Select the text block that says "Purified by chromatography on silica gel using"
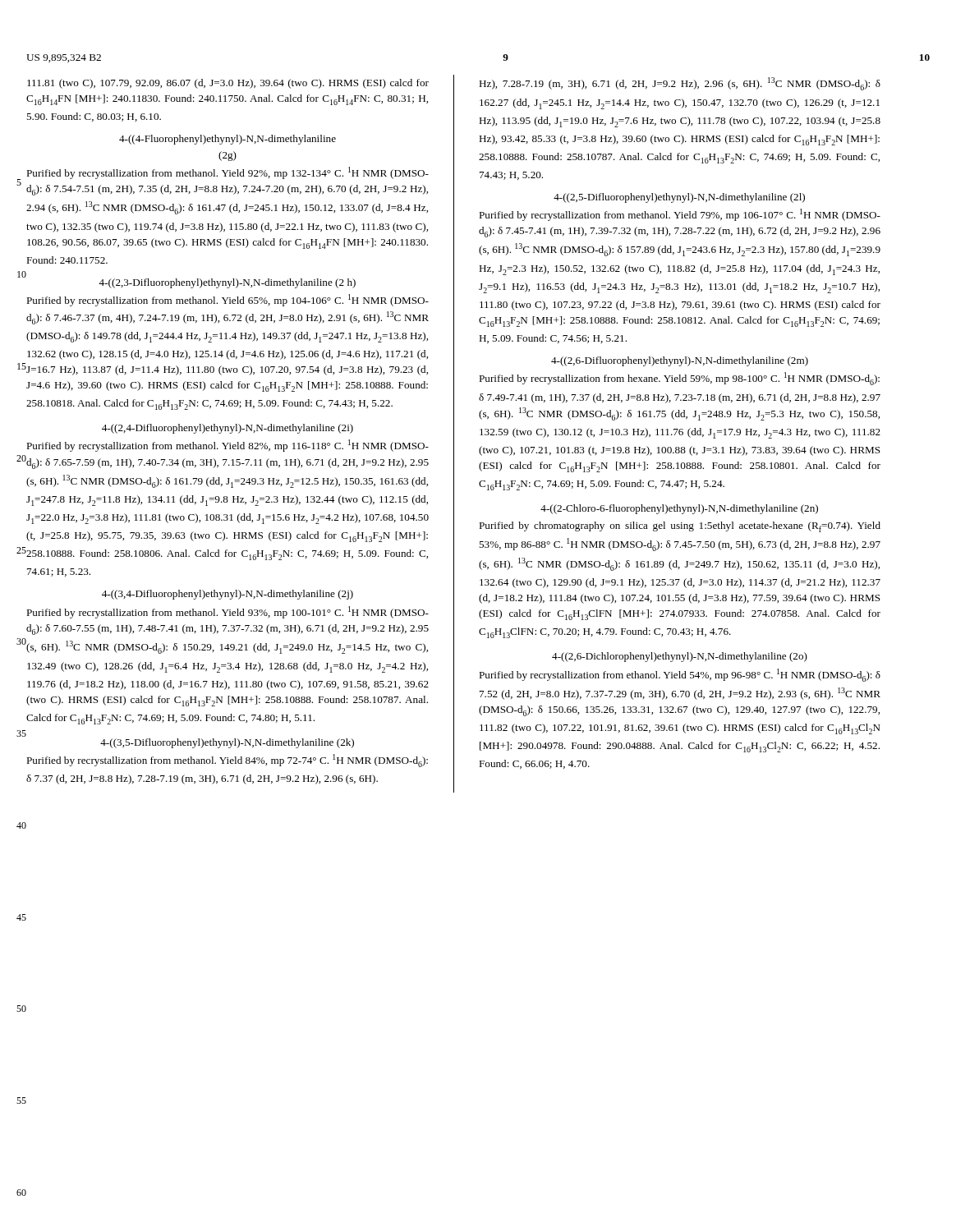956x1232 pixels. tap(680, 580)
